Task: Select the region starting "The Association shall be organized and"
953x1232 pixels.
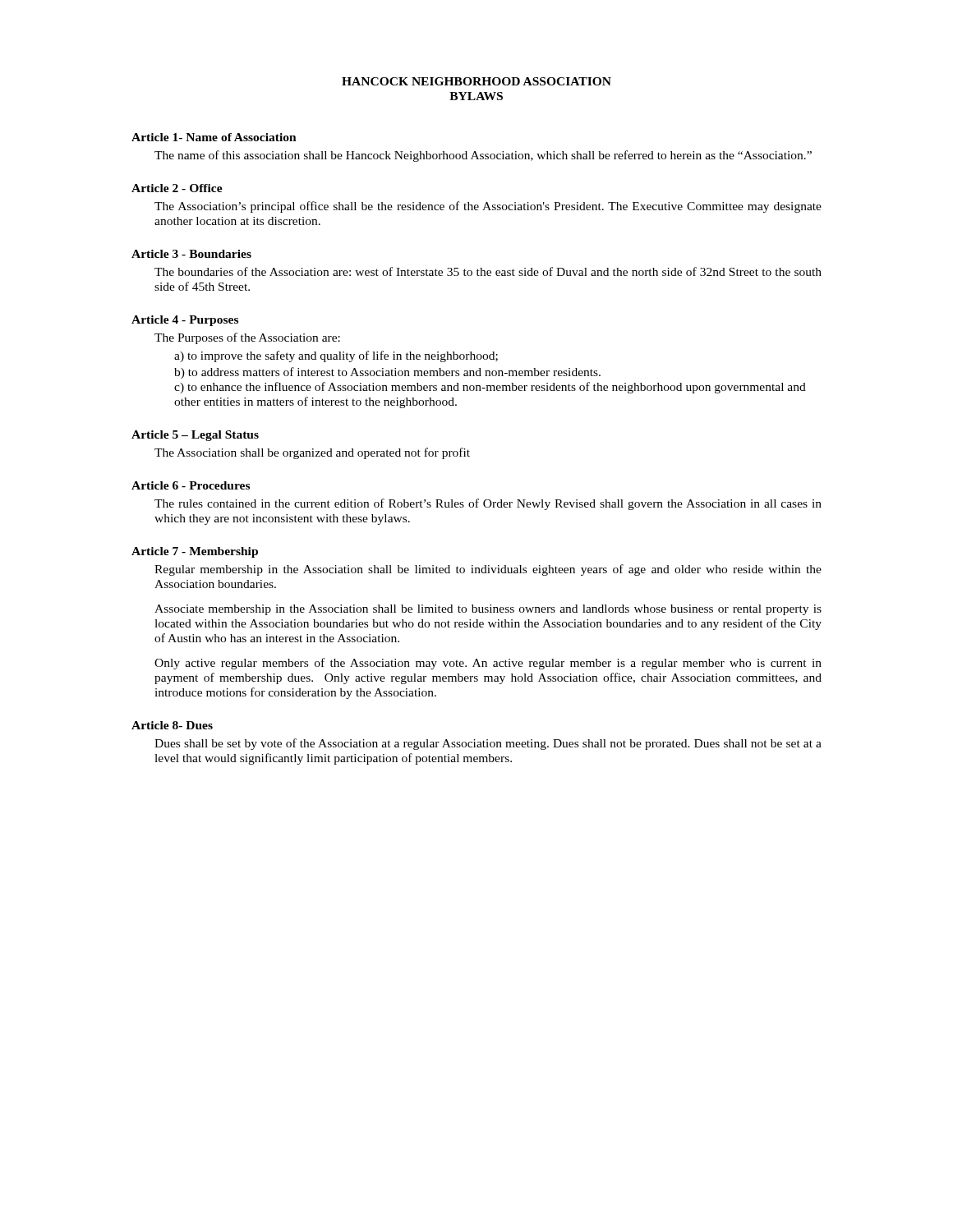Action: [x=312, y=452]
